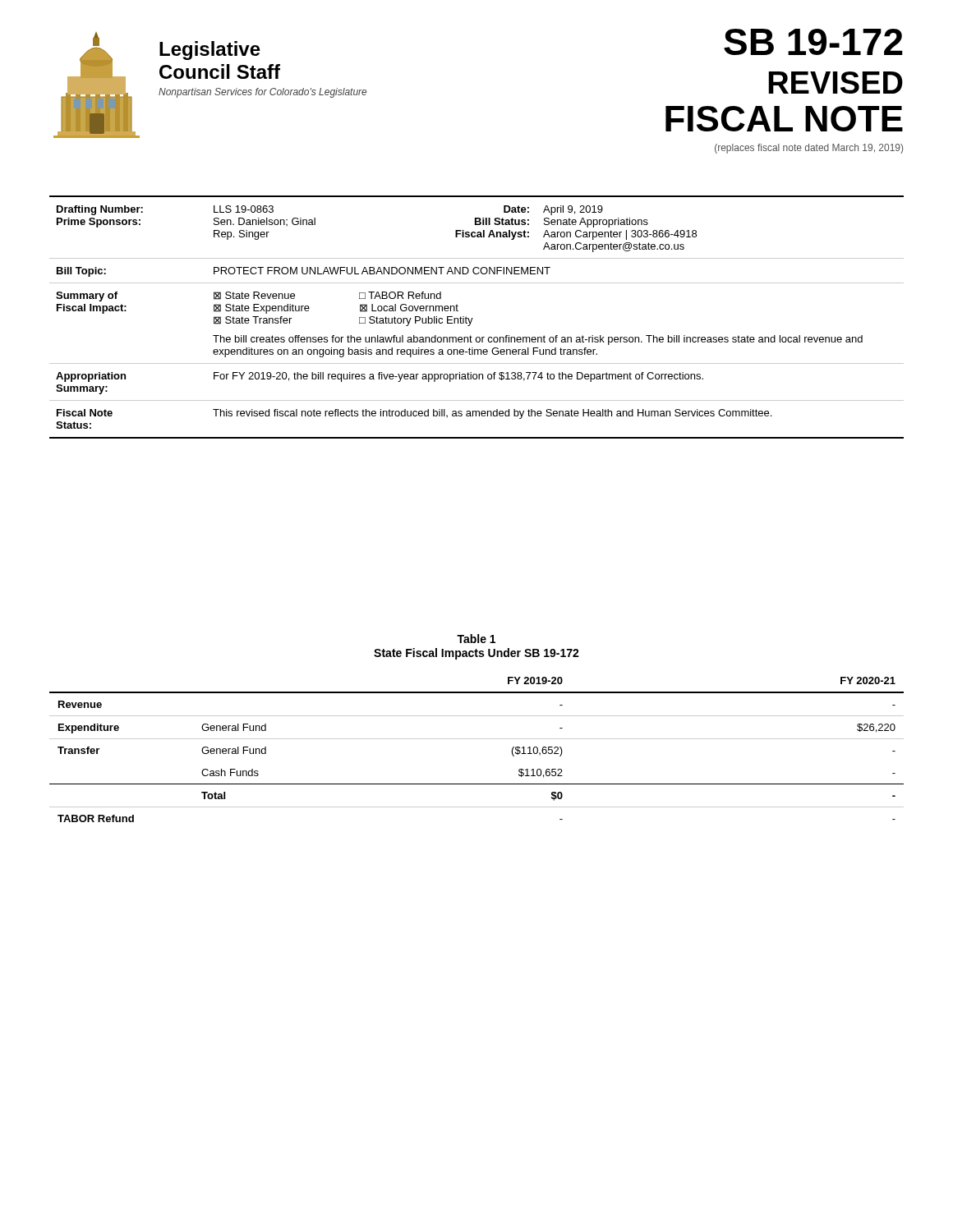Click on the table containing "FY 2019-20"

point(476,749)
